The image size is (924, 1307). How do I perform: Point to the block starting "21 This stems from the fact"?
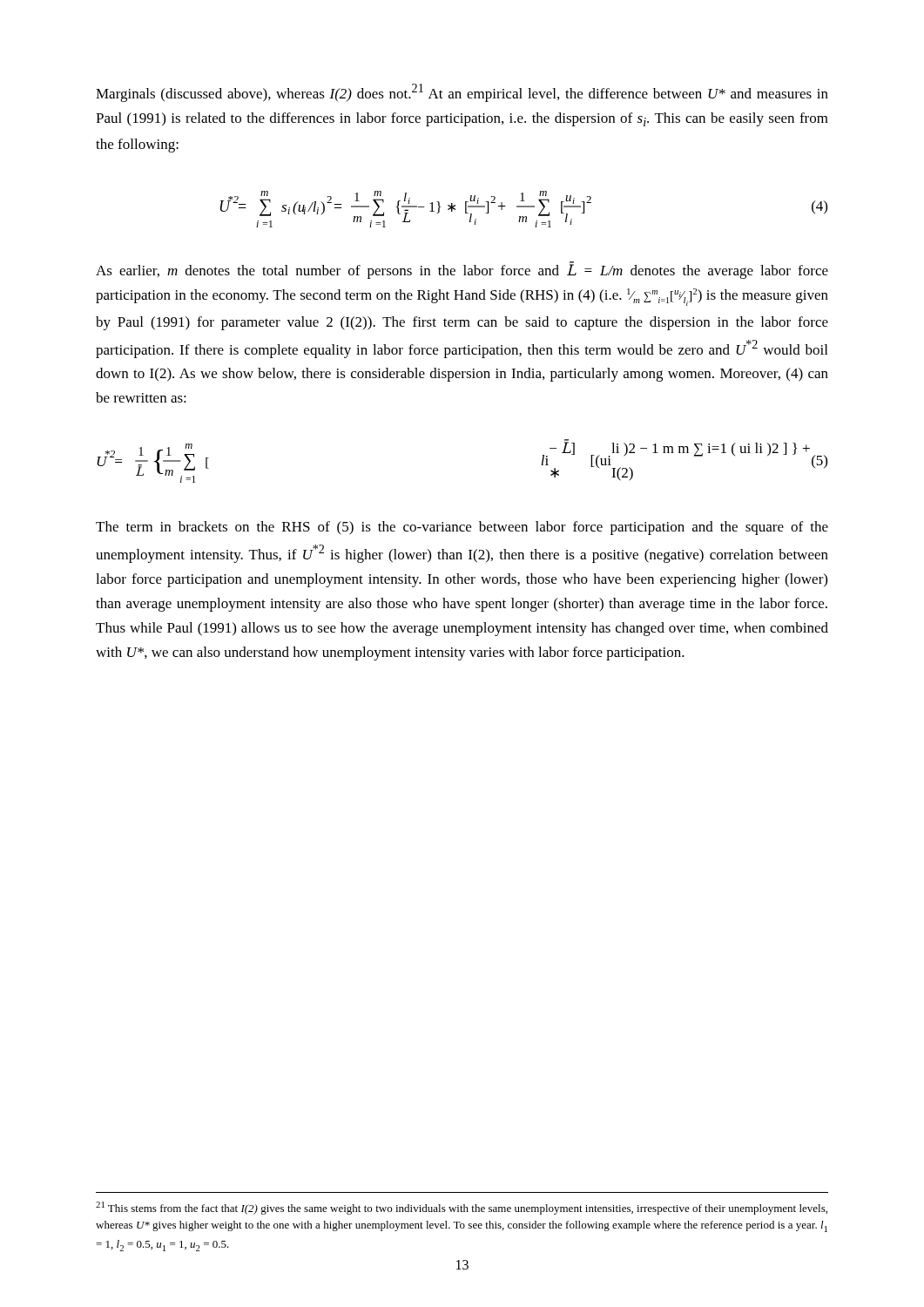click(x=462, y=1226)
